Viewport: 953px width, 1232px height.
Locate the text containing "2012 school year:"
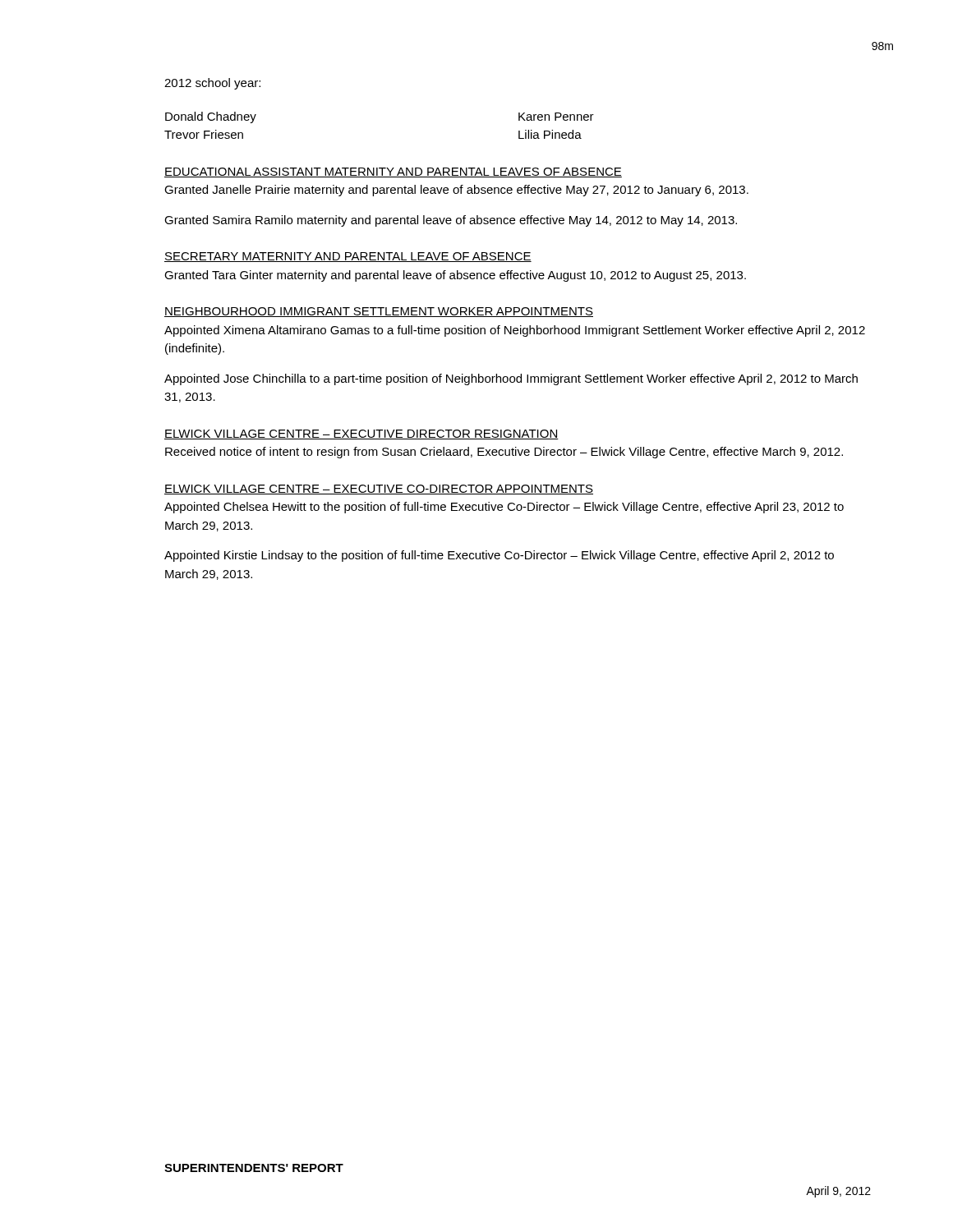click(x=213, y=83)
